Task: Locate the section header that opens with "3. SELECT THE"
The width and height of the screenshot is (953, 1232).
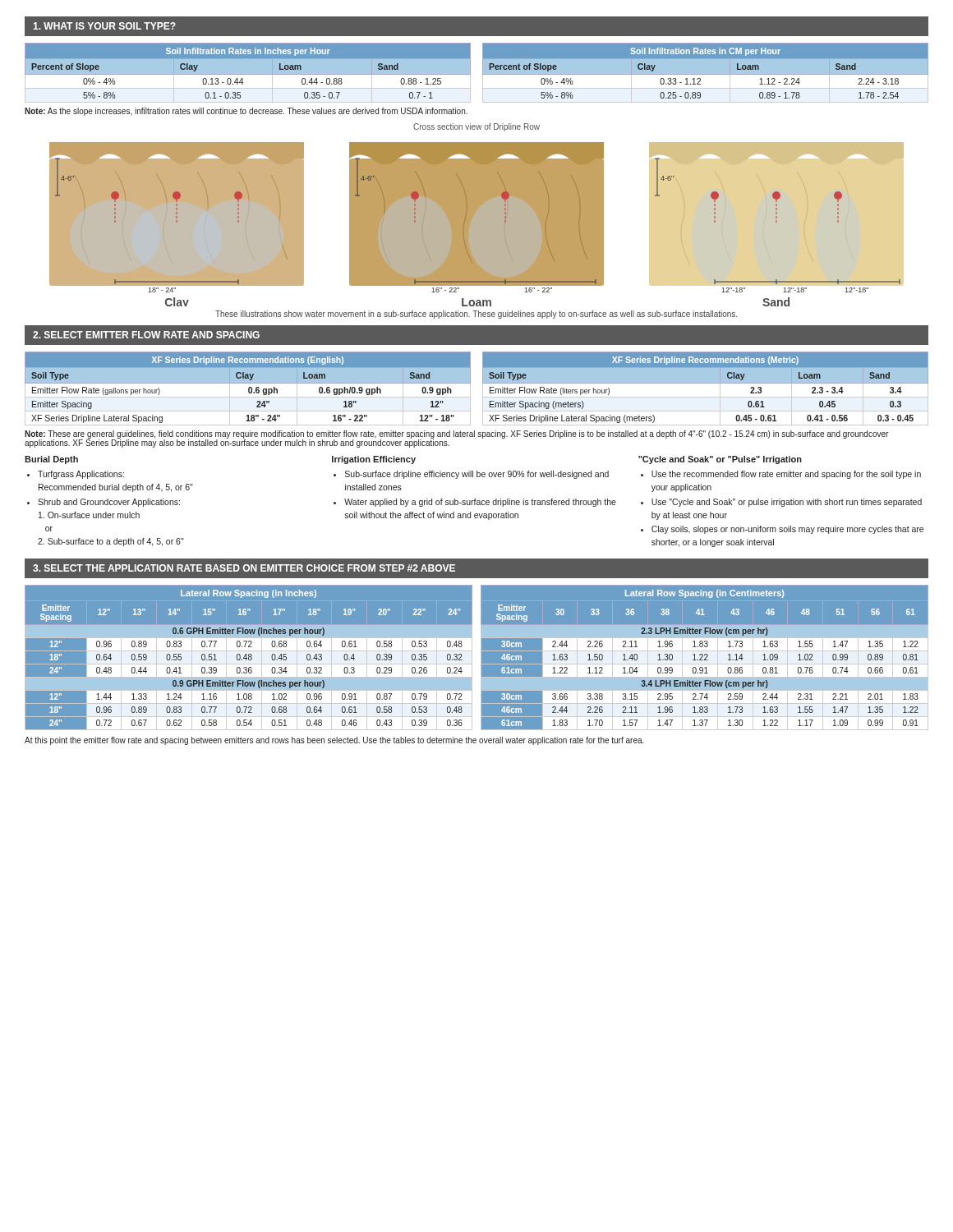Action: pos(244,568)
